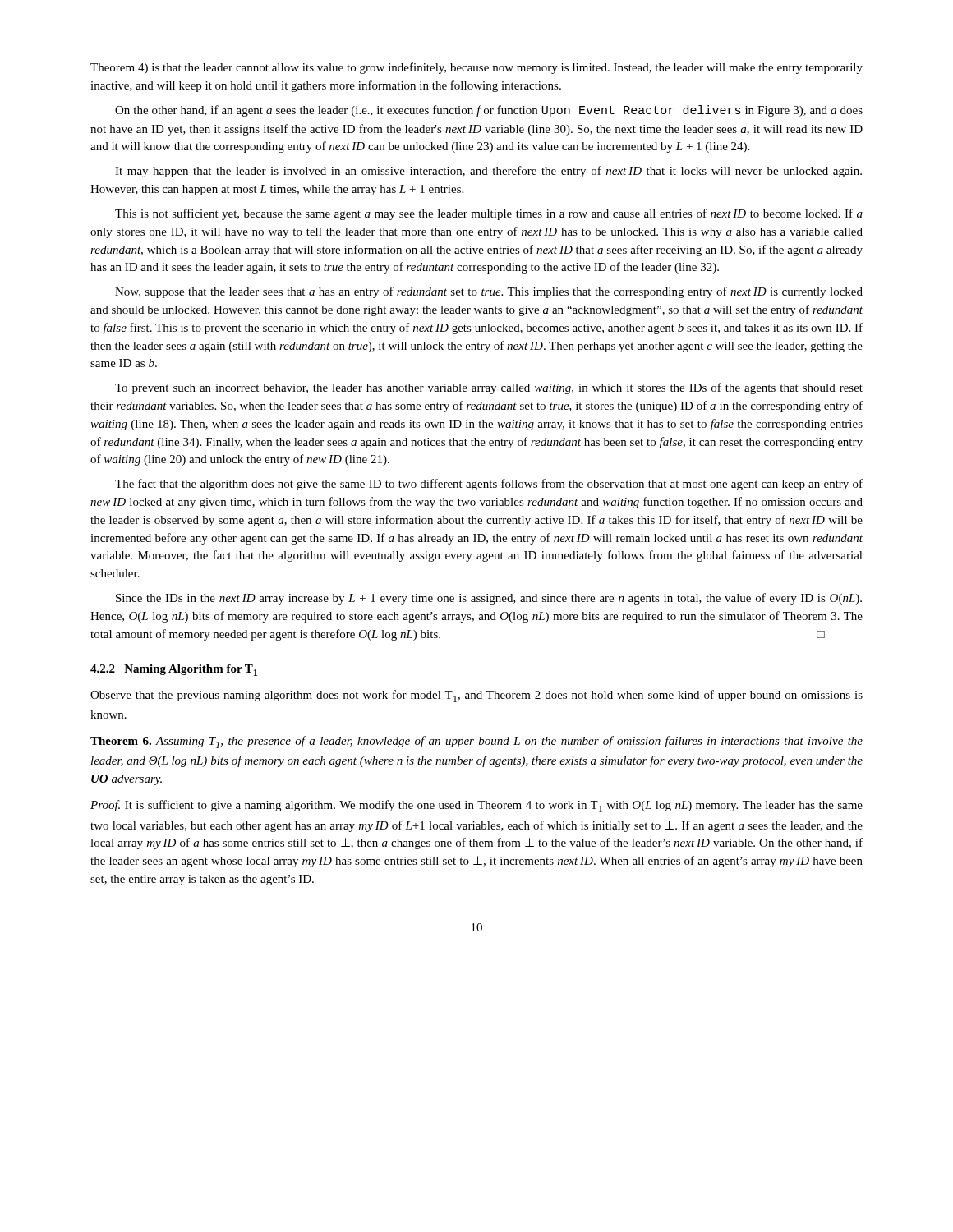Point to the text starting "Theorem 6. Assuming T1, the presence"
The image size is (953, 1232).
click(476, 761)
